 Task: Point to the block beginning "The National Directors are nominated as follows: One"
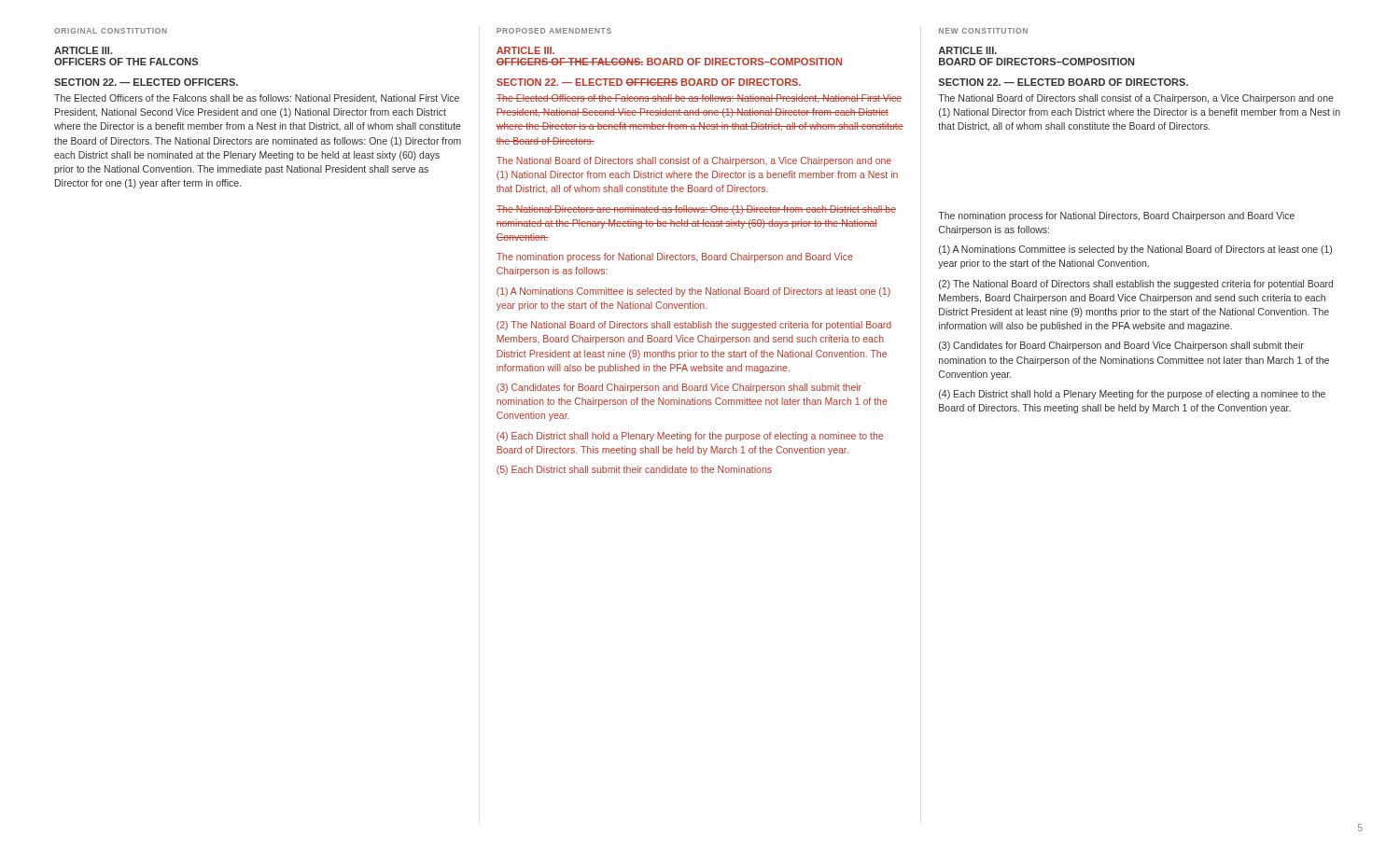point(696,223)
